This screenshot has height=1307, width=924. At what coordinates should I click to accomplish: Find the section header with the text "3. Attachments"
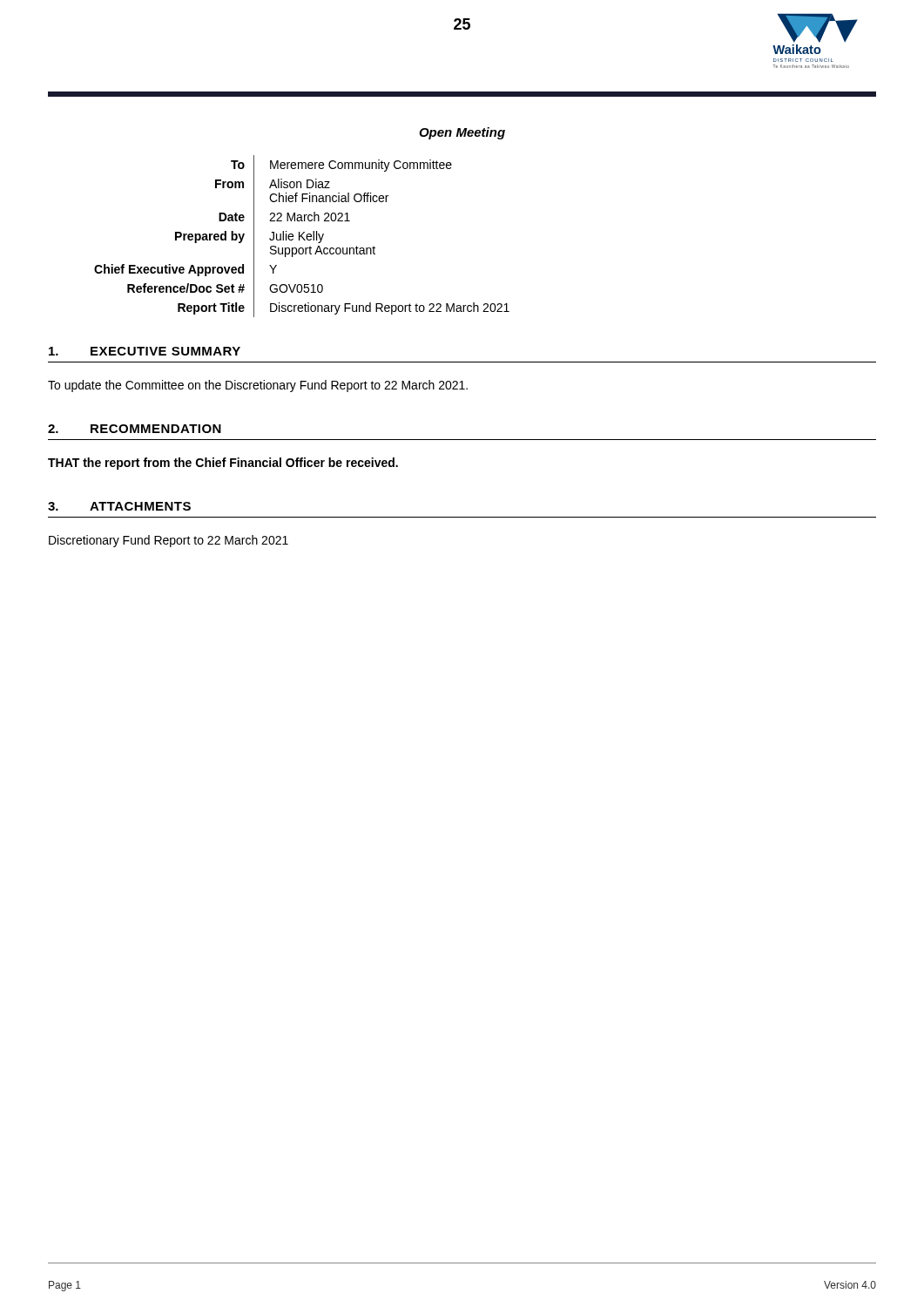point(120,506)
